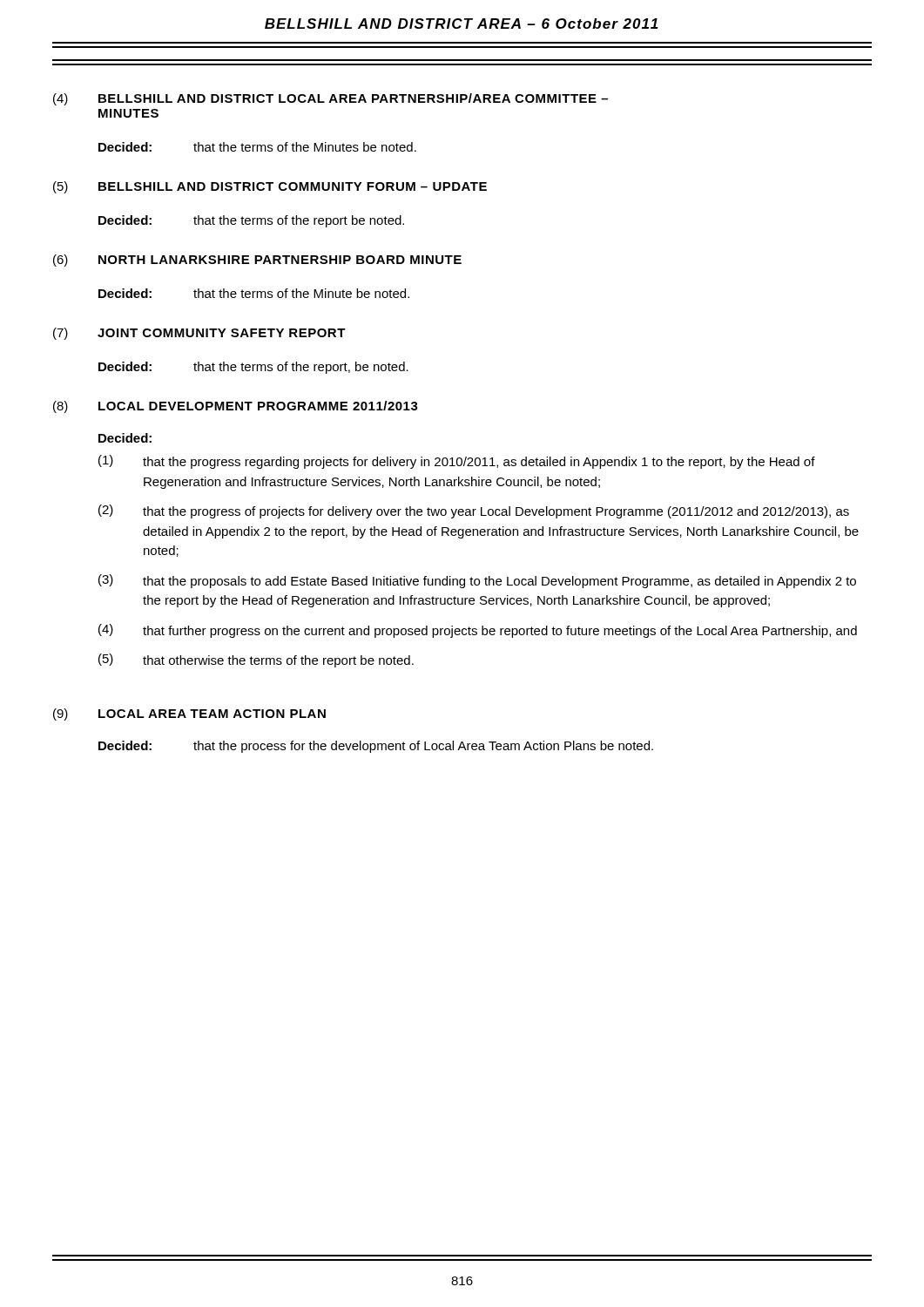Viewport: 924px width, 1307px height.
Task: Locate the block of text that opens with "that the terms of the Minutes"
Action: (x=305, y=147)
